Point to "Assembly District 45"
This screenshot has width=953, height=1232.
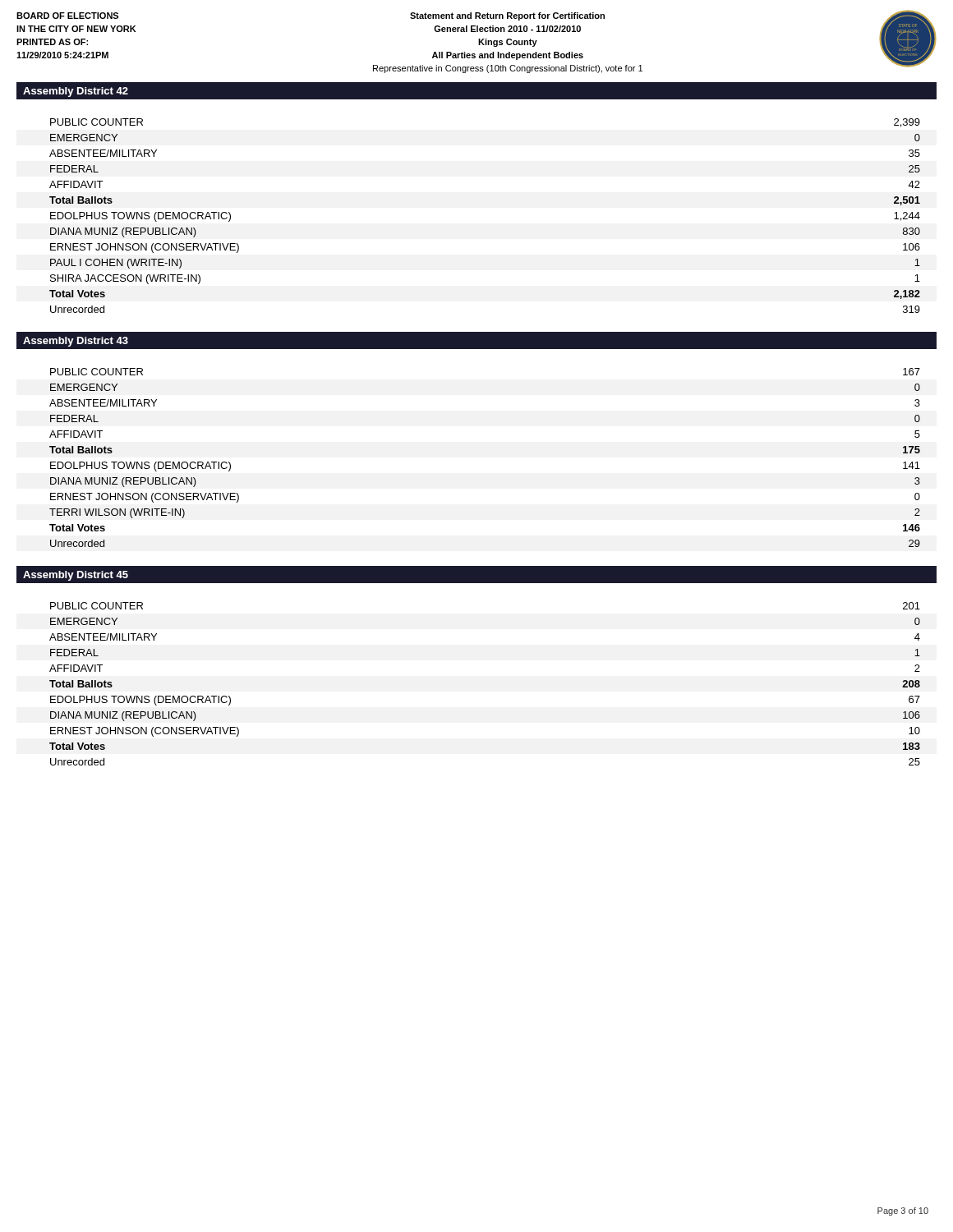tap(476, 574)
